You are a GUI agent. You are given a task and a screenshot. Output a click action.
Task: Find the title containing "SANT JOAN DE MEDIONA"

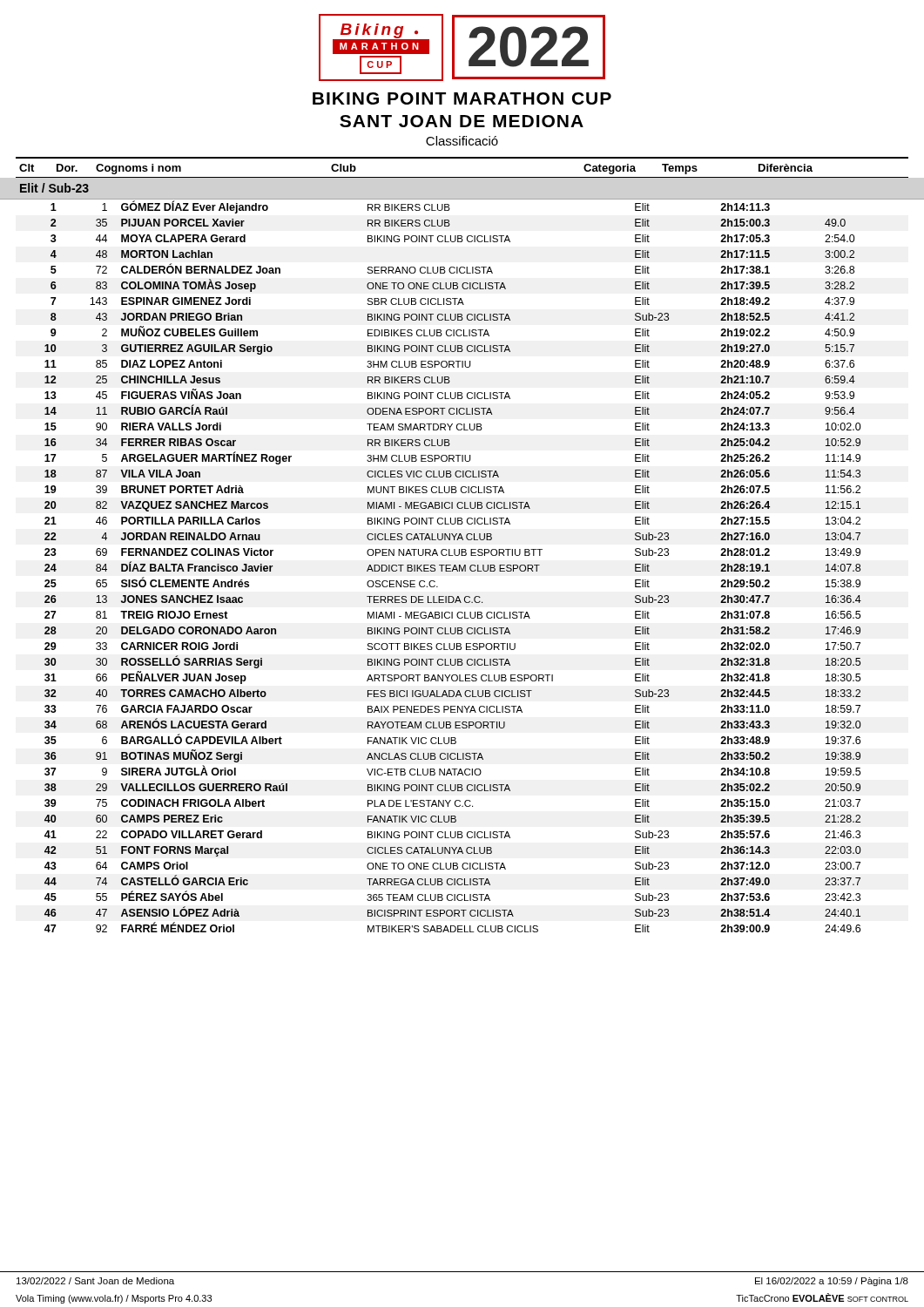click(x=462, y=120)
